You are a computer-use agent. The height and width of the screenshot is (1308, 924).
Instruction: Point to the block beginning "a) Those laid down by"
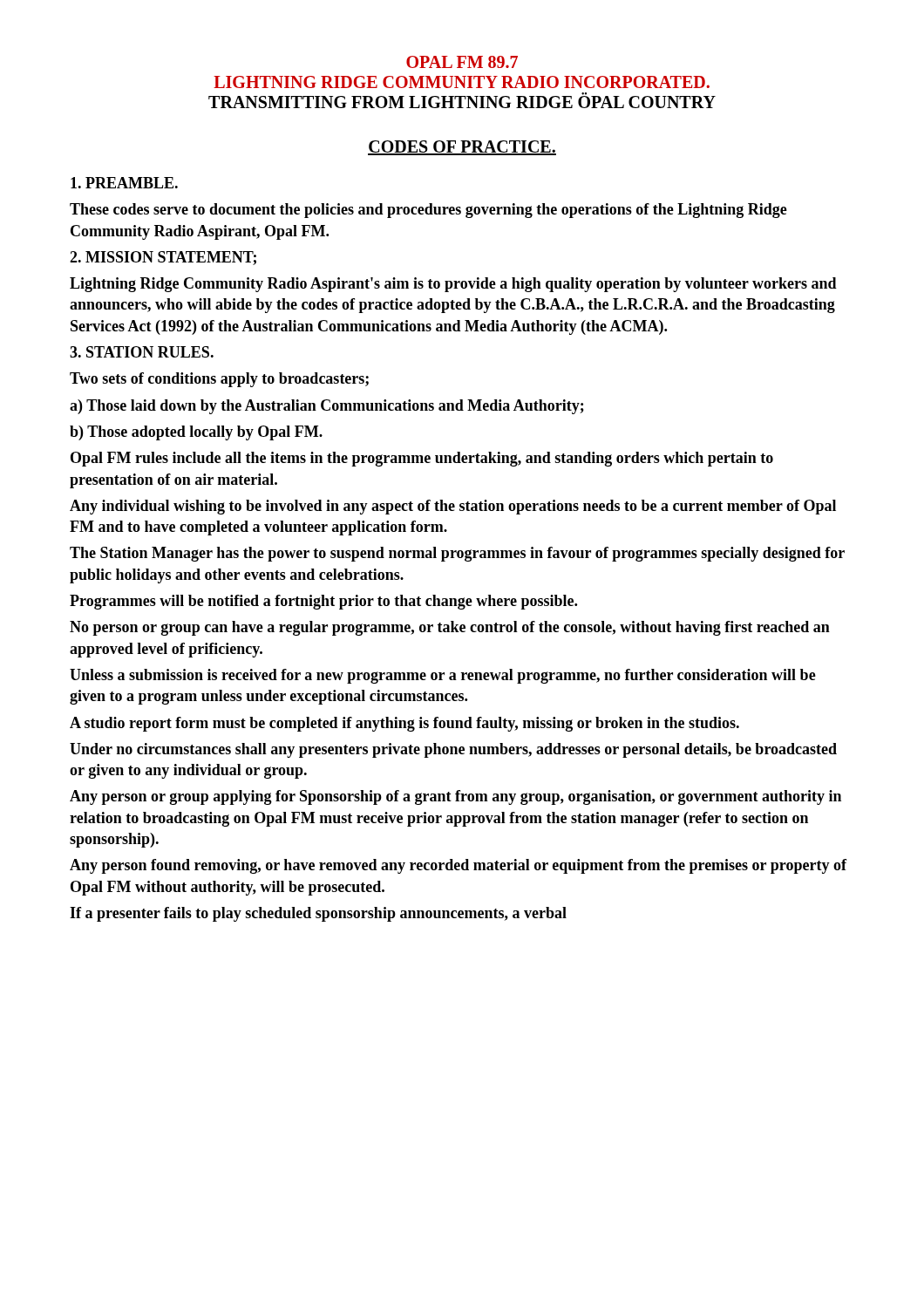coord(327,405)
